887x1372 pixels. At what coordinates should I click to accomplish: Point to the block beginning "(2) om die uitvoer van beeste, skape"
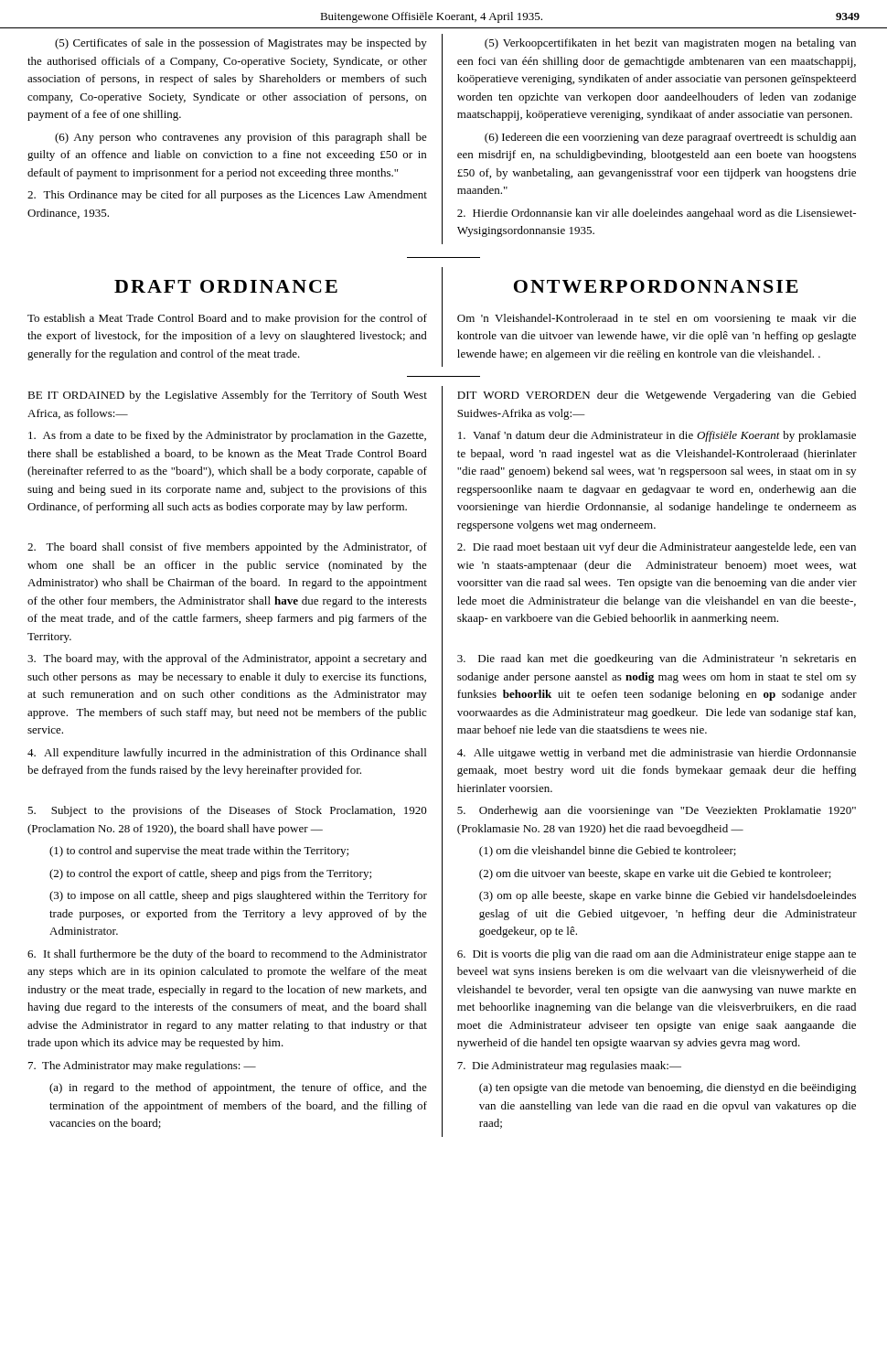[655, 873]
